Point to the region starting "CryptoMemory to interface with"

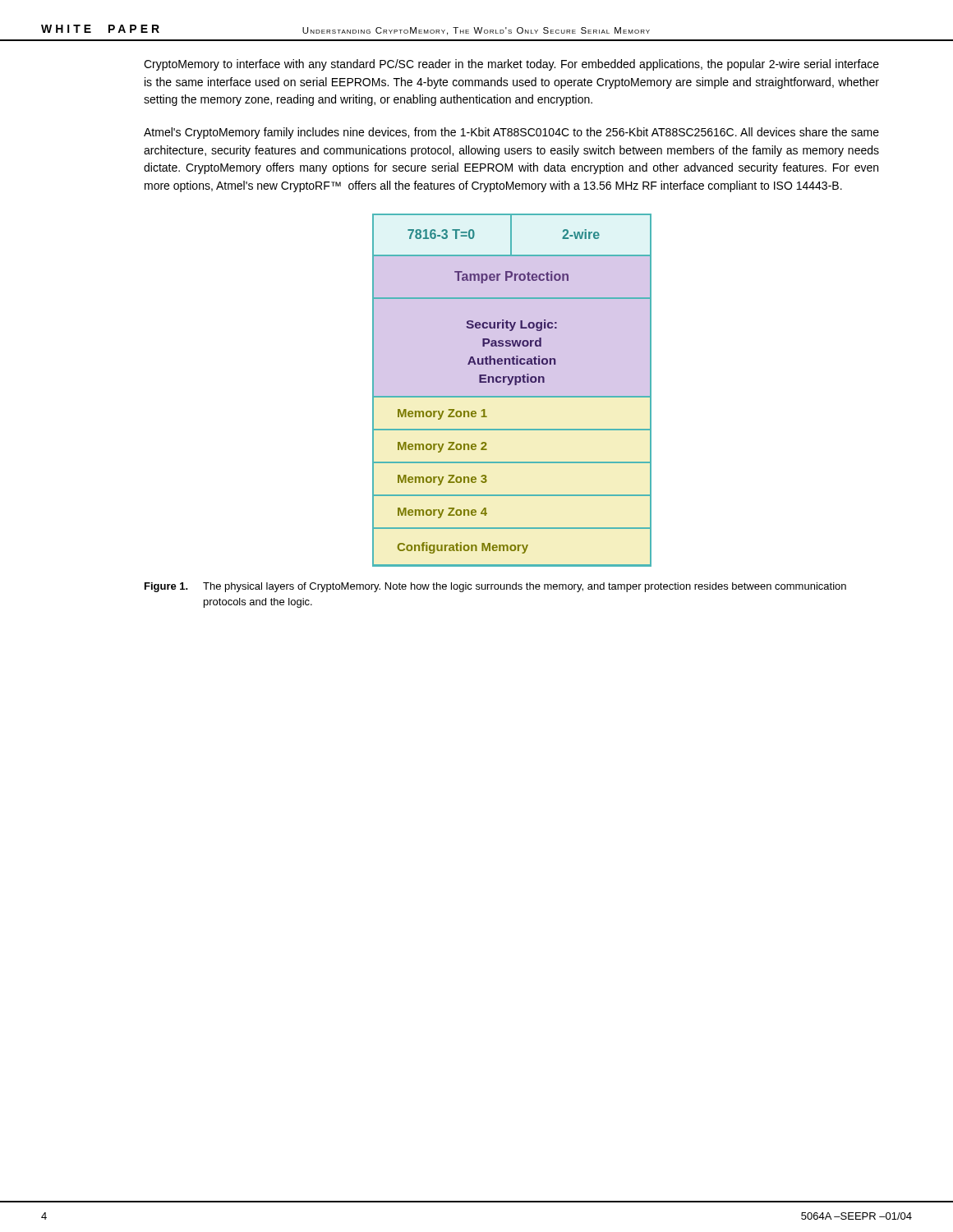(511, 82)
